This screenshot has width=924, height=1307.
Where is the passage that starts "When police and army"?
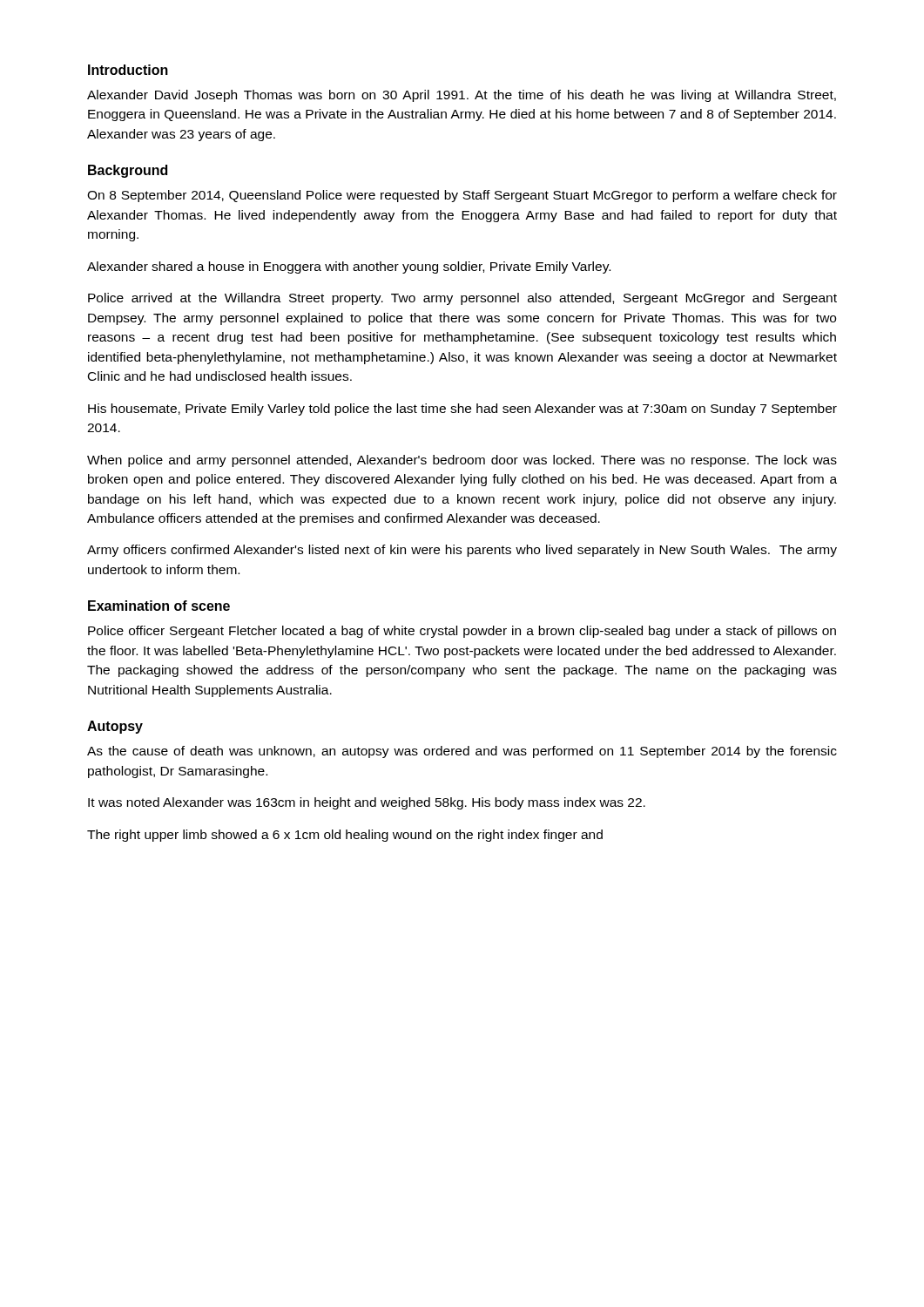[462, 489]
